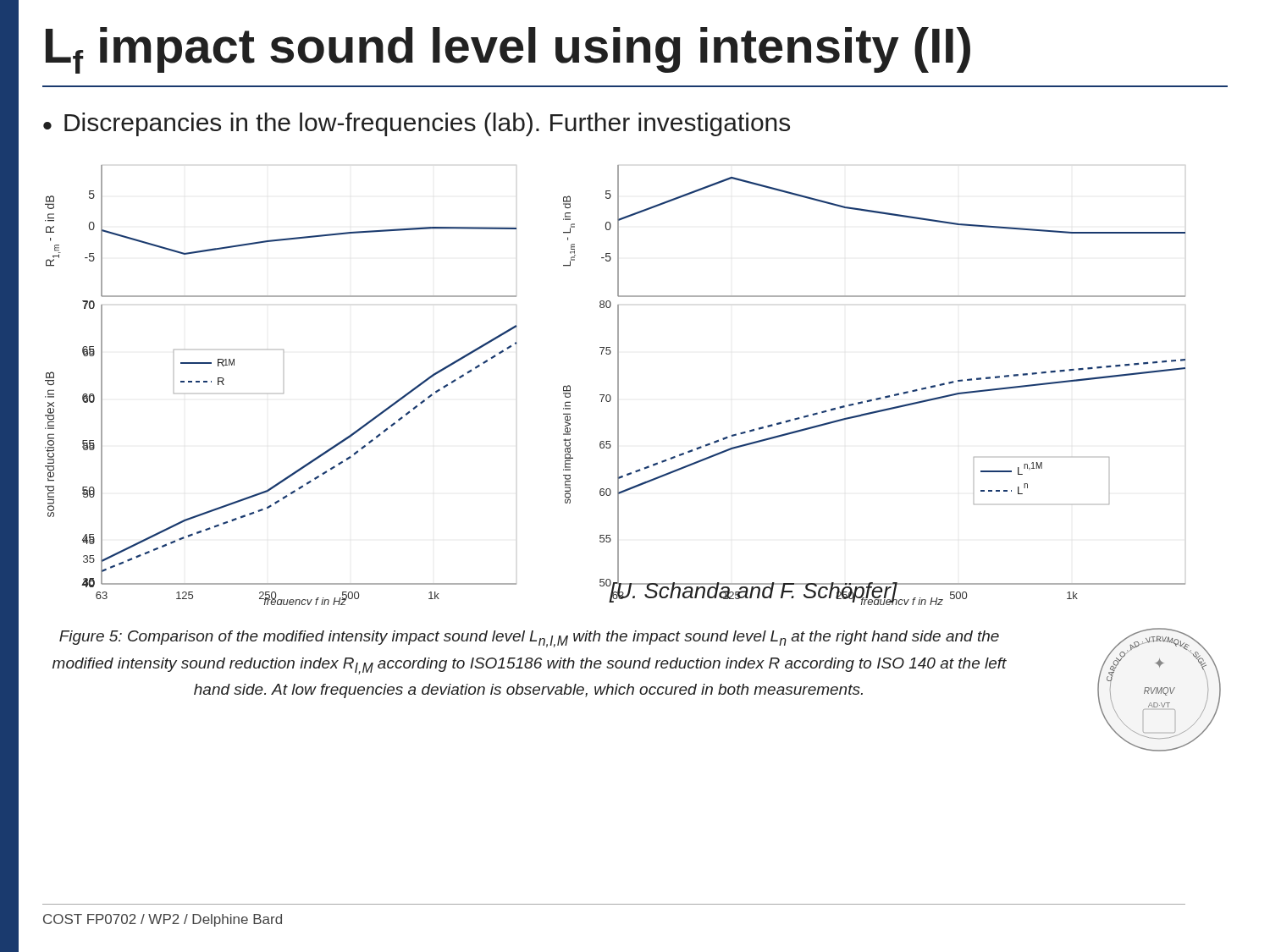Point to the block beginning "[U. Schanda and"

click(753, 591)
